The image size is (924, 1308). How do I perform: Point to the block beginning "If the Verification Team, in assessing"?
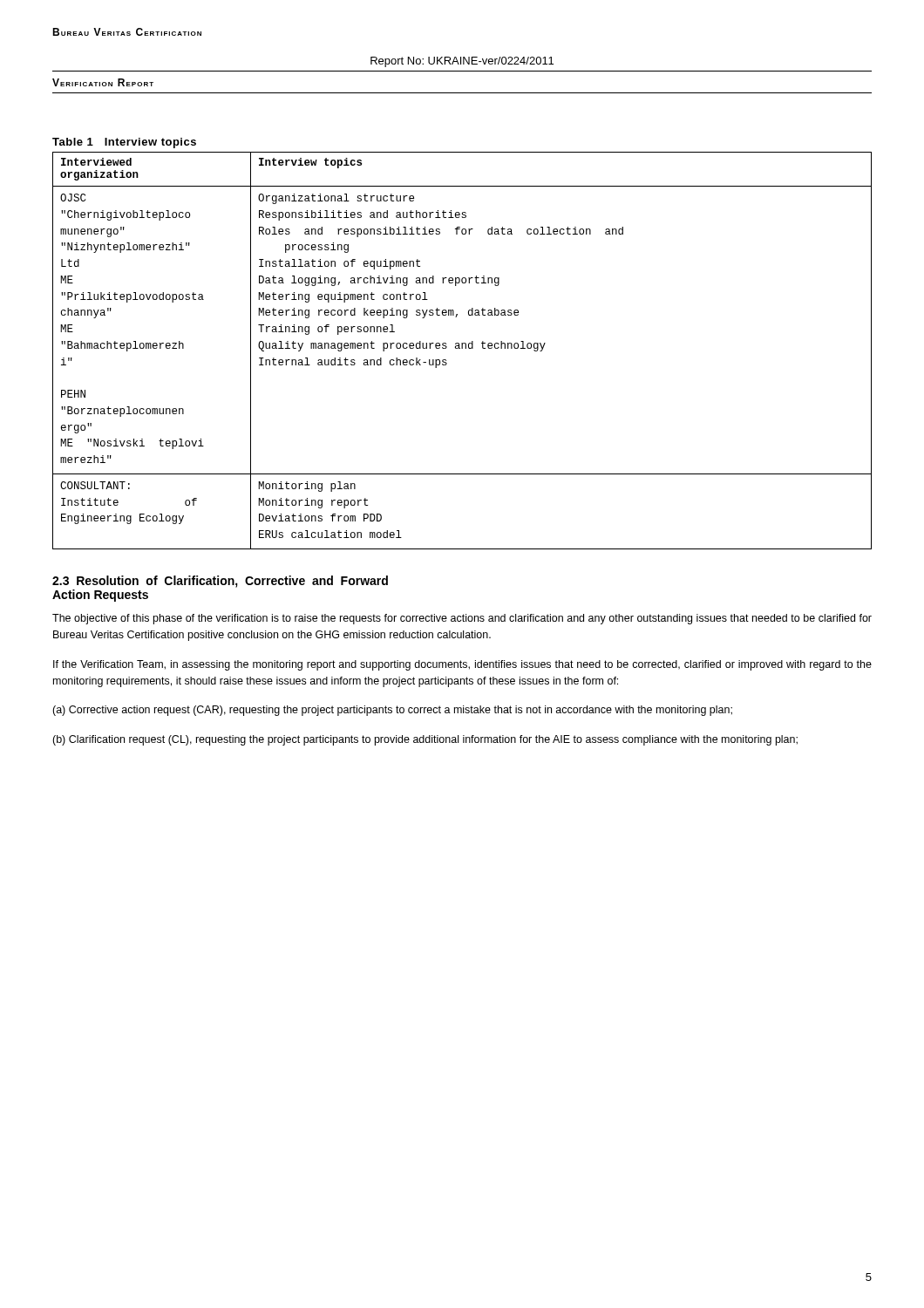click(462, 672)
